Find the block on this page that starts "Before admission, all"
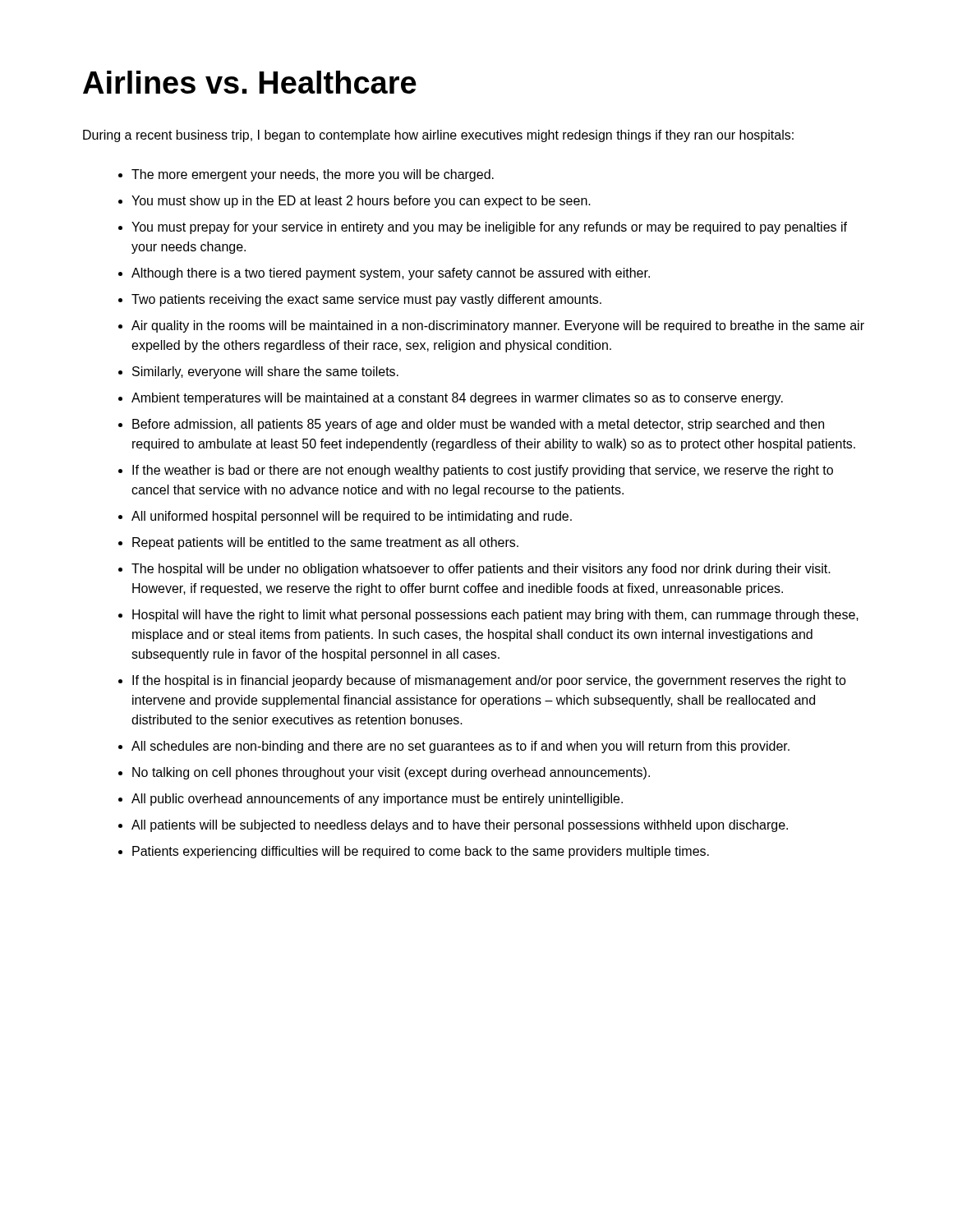Screen dimensions: 1232x953 [x=494, y=434]
